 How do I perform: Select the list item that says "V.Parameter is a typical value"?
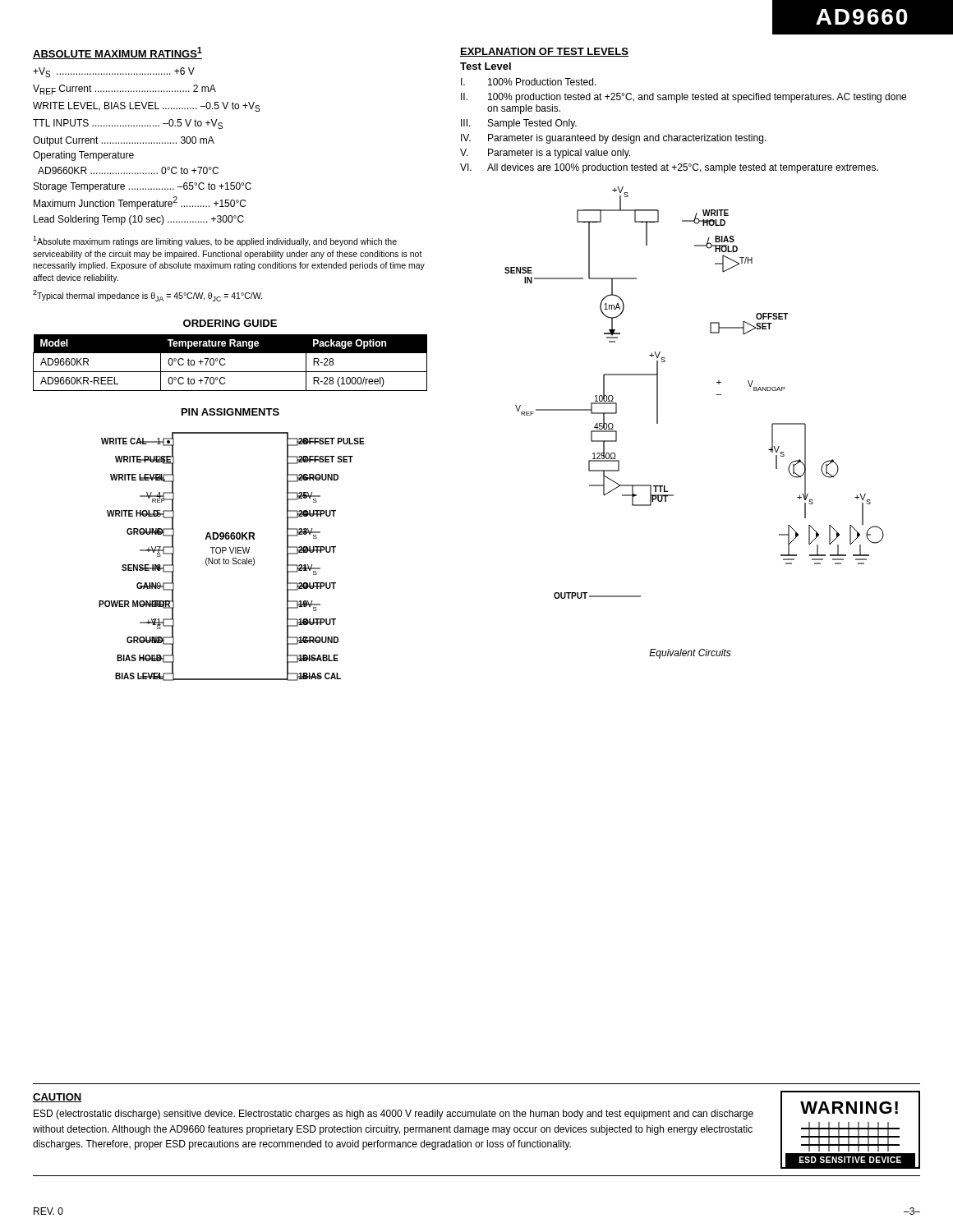pyautogui.click(x=546, y=153)
